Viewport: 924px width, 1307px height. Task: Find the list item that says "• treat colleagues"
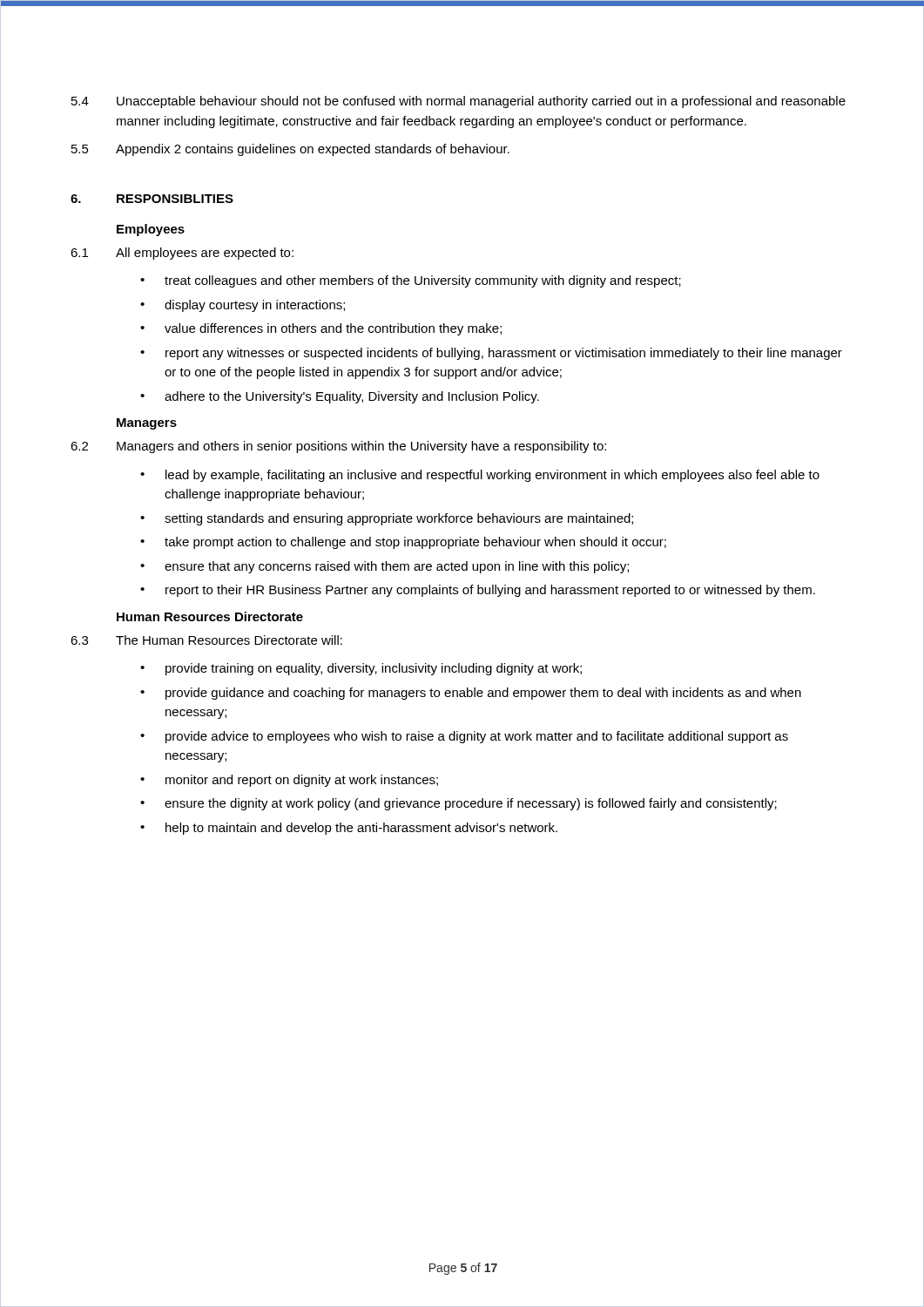pos(497,281)
